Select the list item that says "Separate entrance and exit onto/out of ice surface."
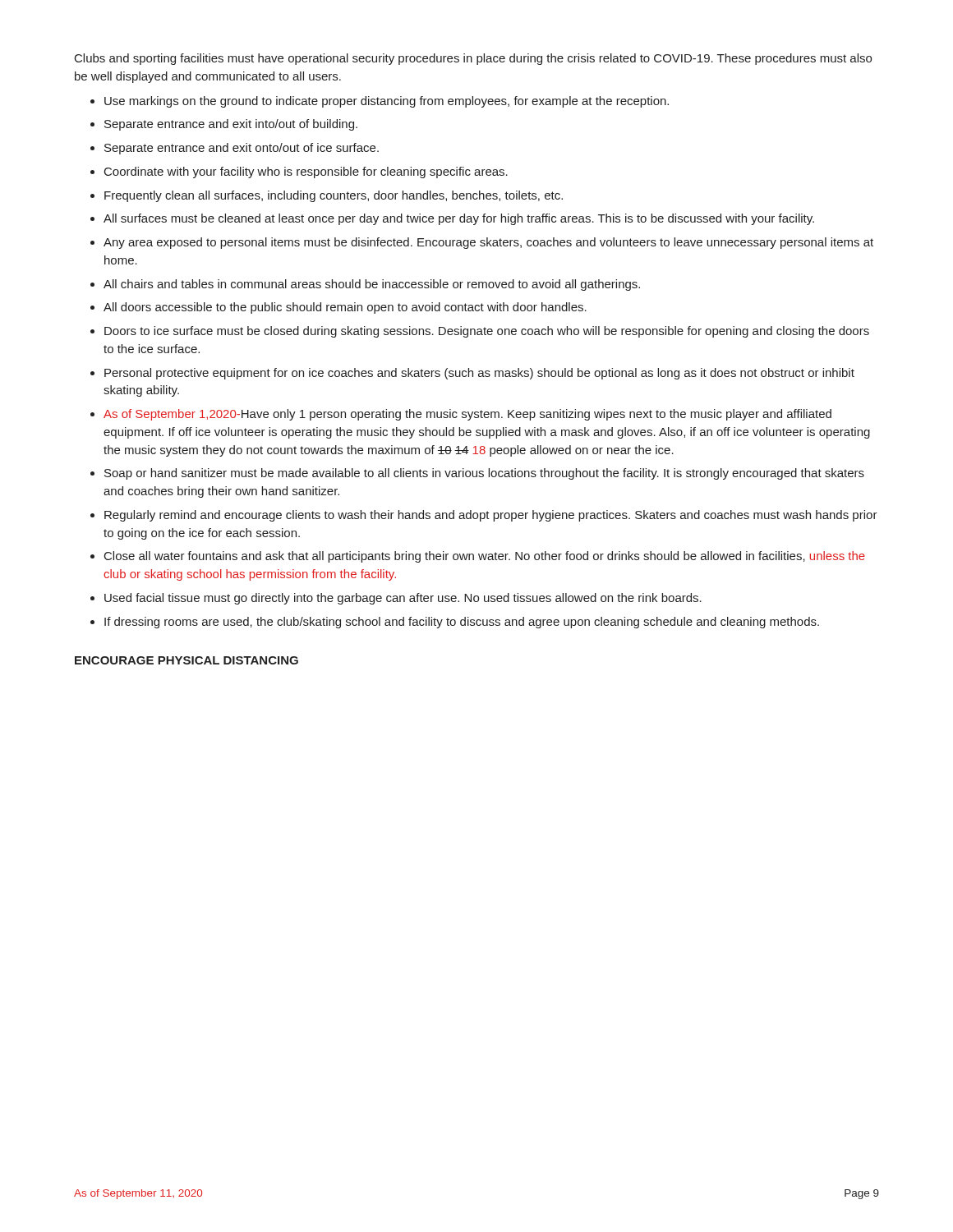 pyautogui.click(x=242, y=147)
